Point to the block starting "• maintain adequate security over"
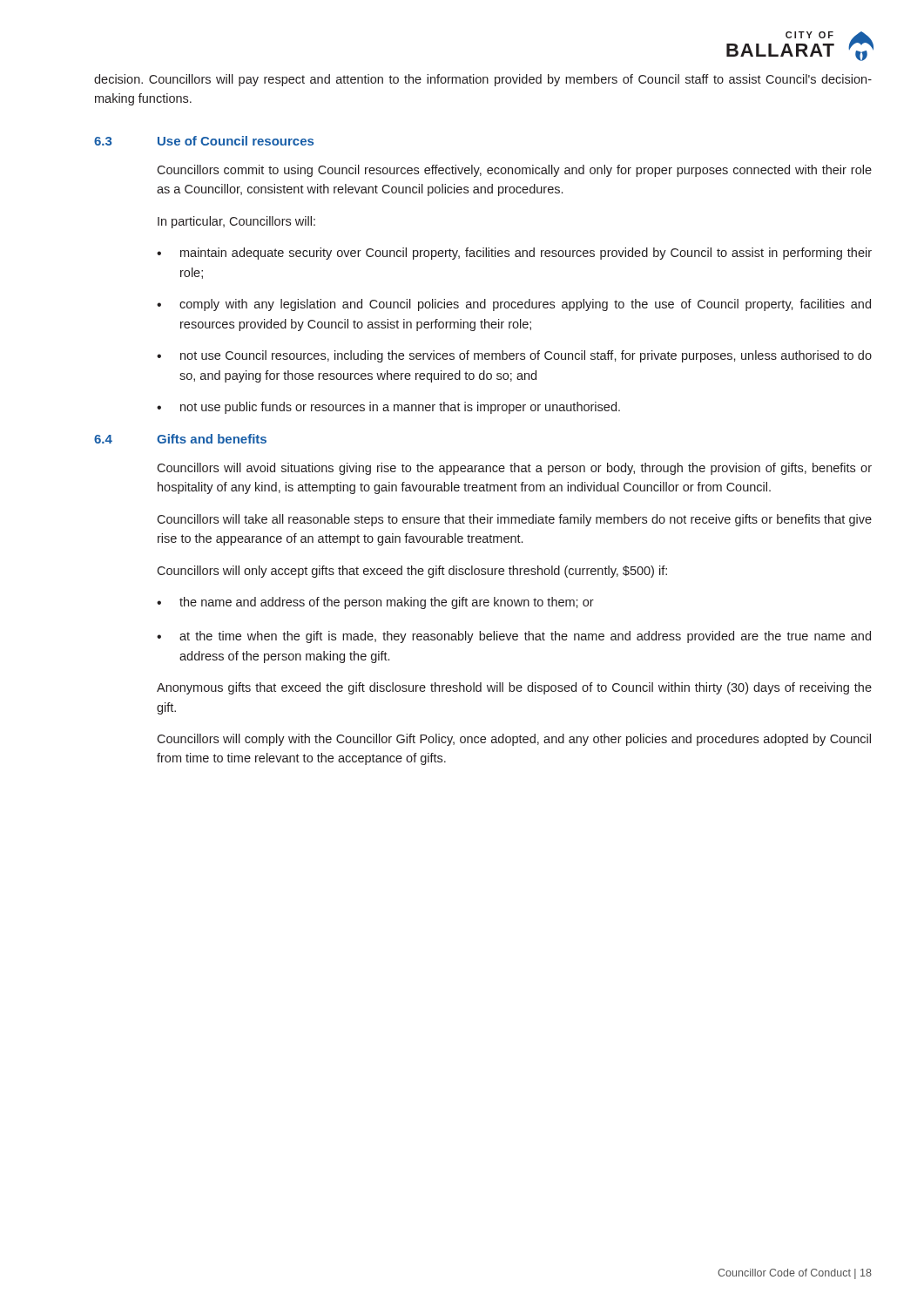Image resolution: width=924 pixels, height=1307 pixels. pyautogui.click(x=514, y=263)
